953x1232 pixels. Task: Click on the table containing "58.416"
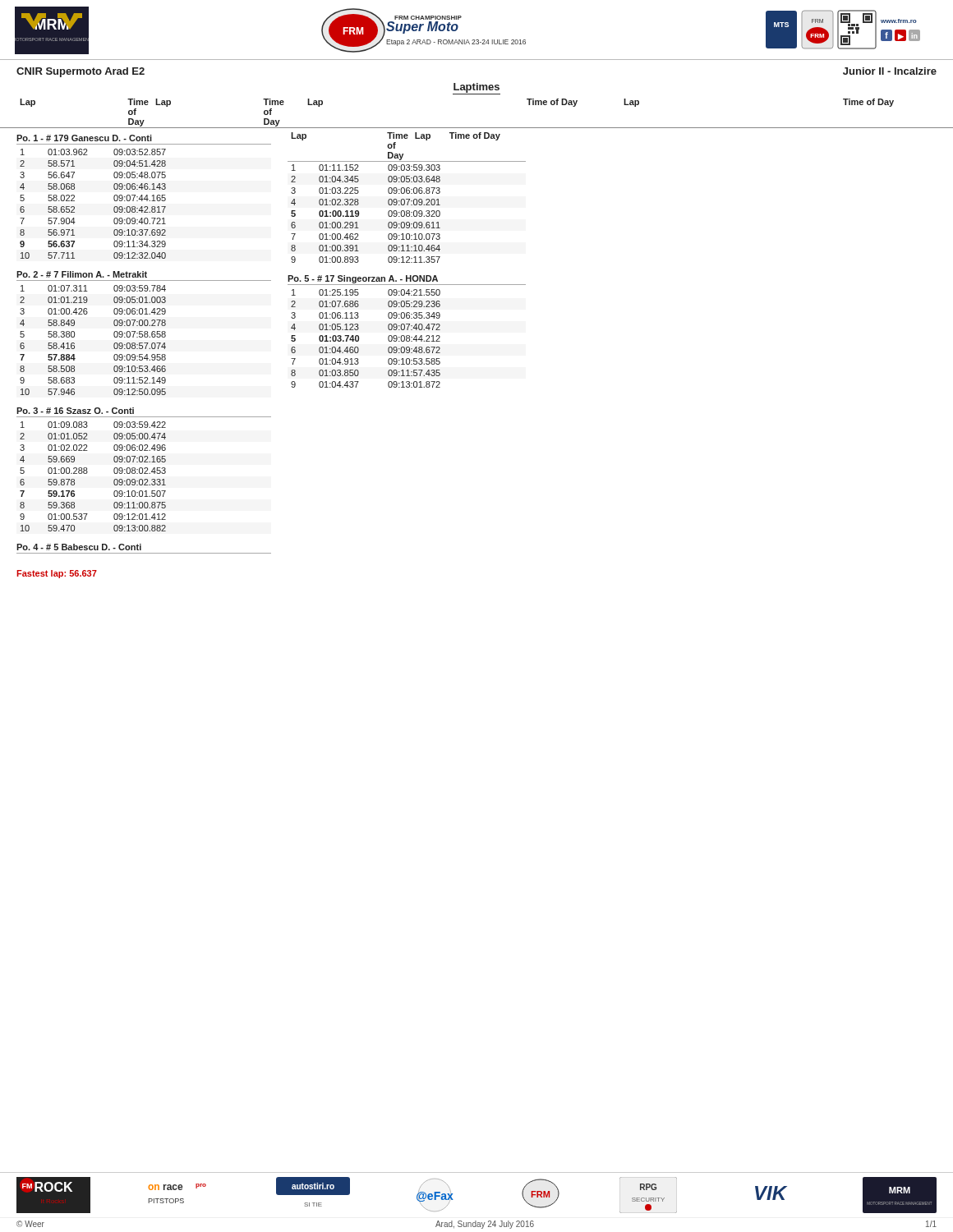point(144,340)
